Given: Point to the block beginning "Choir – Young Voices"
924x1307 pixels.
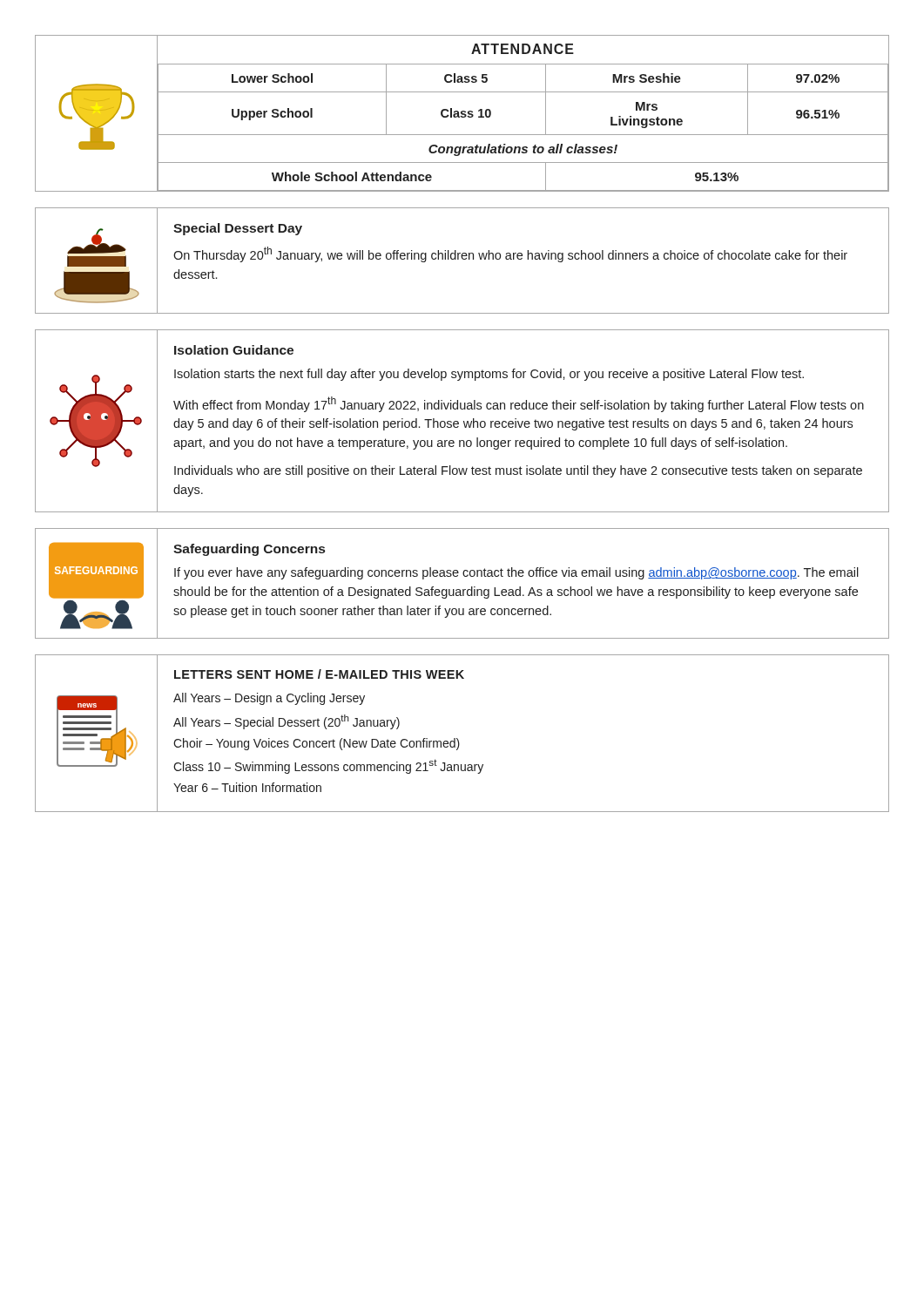Looking at the screenshot, I should (317, 743).
